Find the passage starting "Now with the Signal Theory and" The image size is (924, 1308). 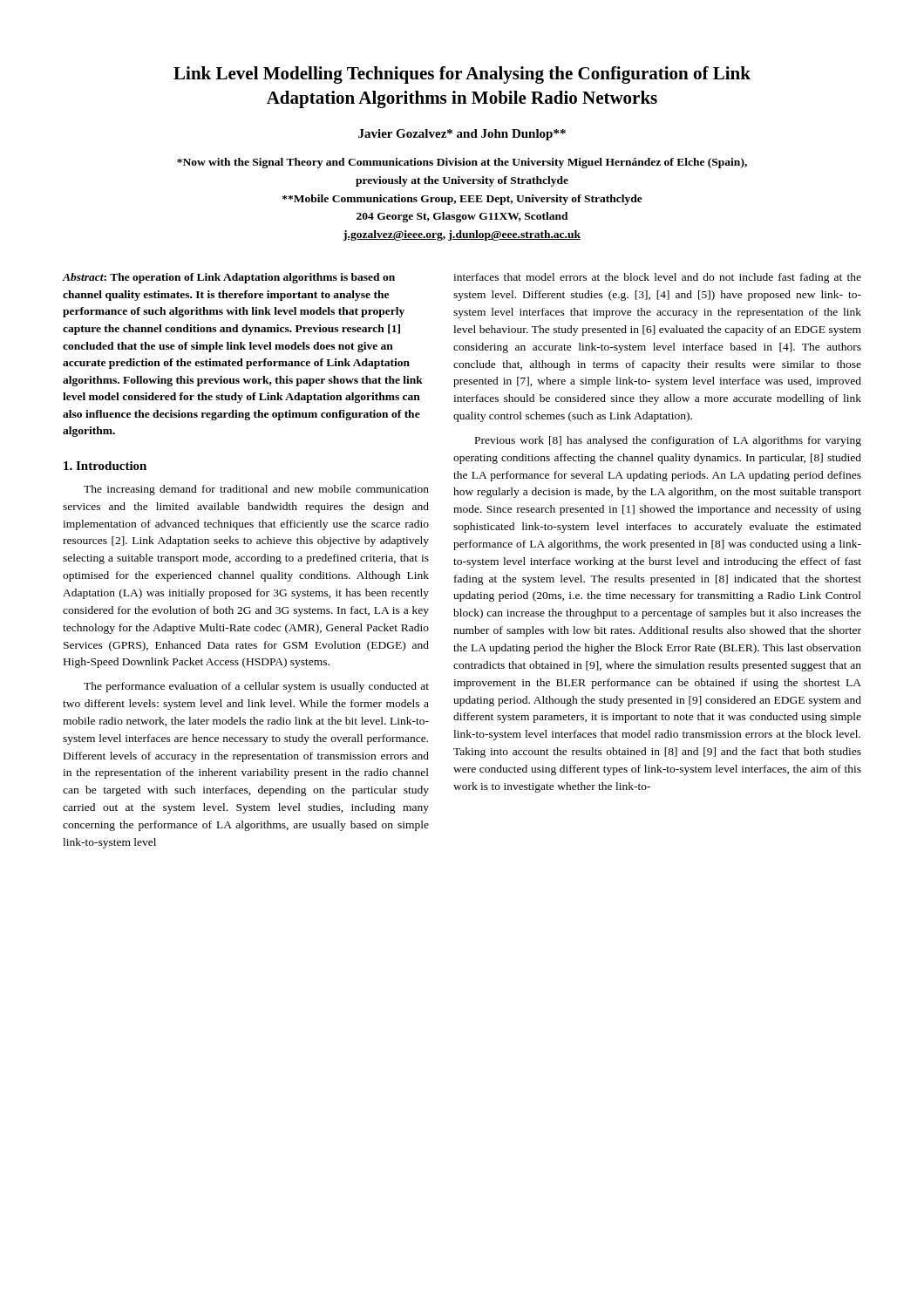click(x=462, y=198)
